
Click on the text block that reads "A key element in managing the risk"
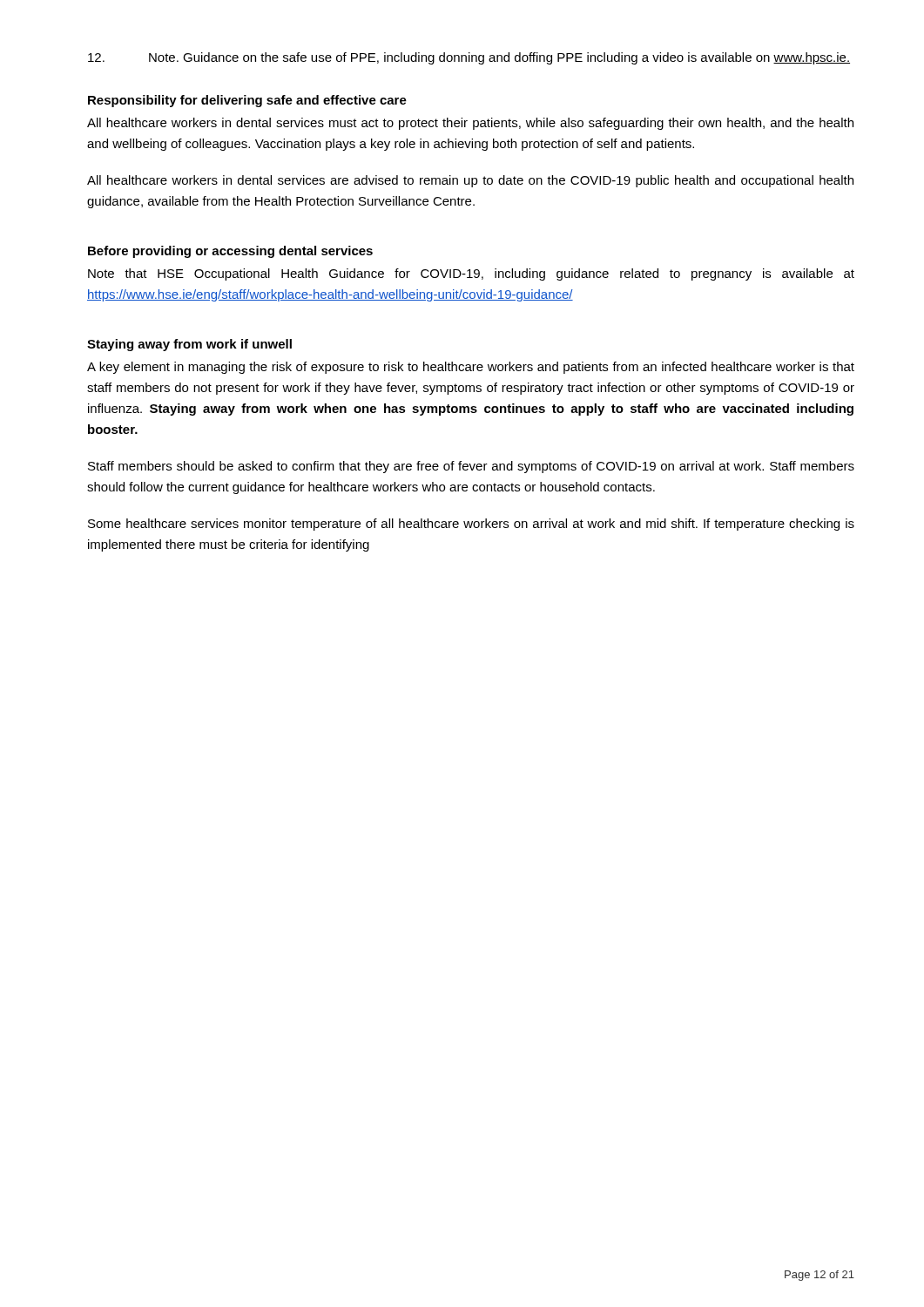[471, 397]
